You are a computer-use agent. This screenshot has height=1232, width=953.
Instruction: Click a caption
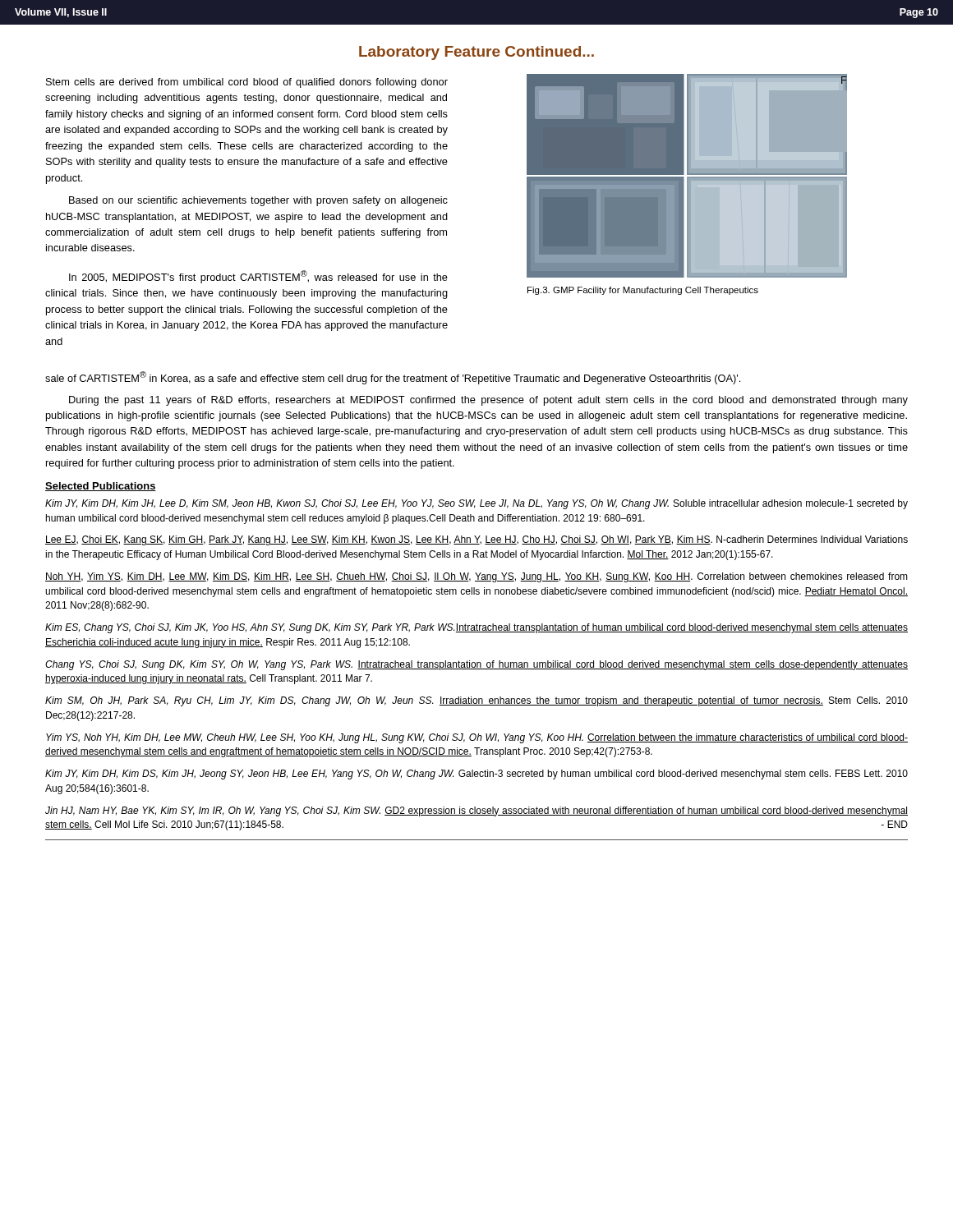(643, 290)
